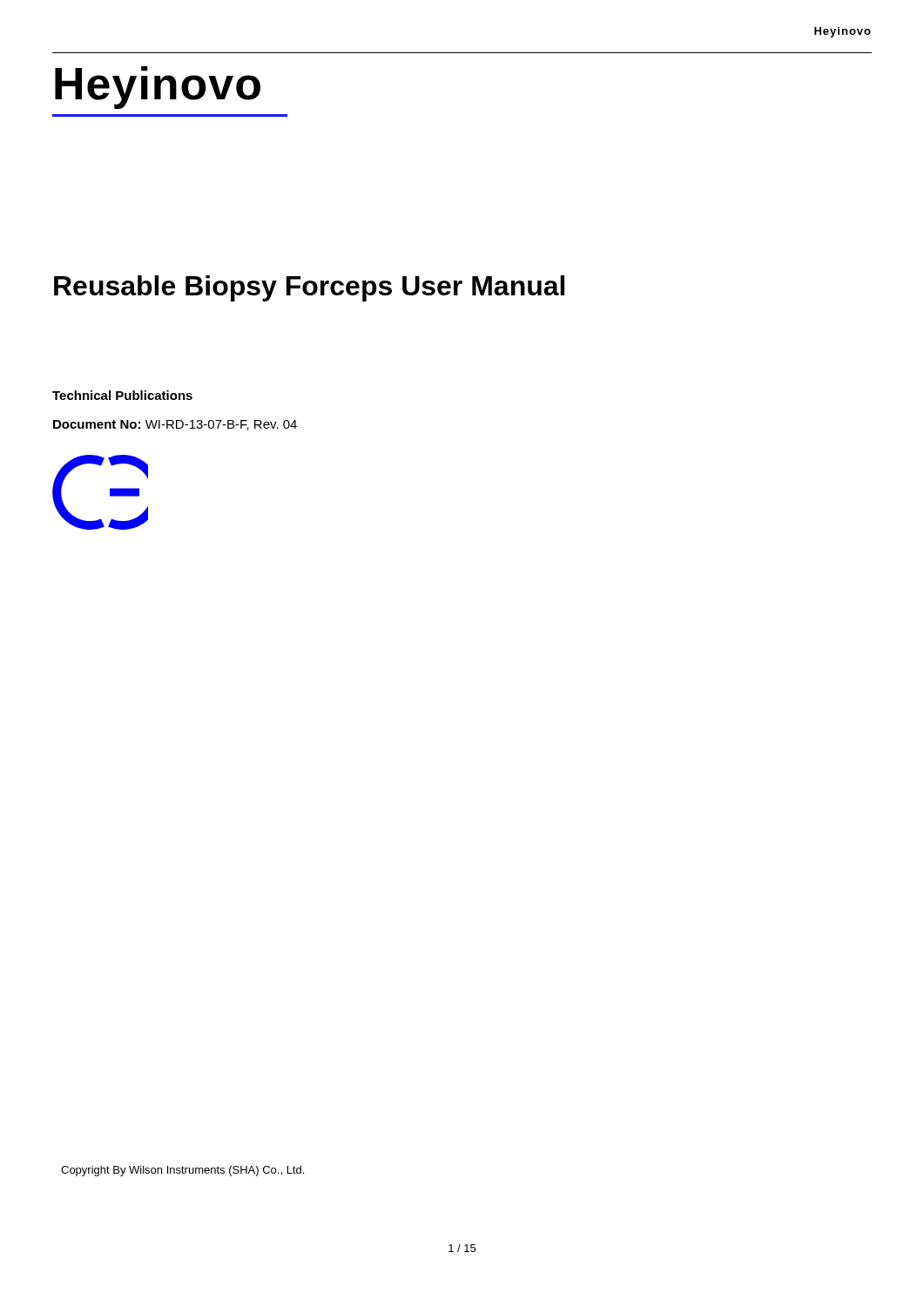Click the passage that begins "Document No: WI-RD-13-07-B-F, Rev."
Screen dimensions: 1307x924
tap(175, 424)
